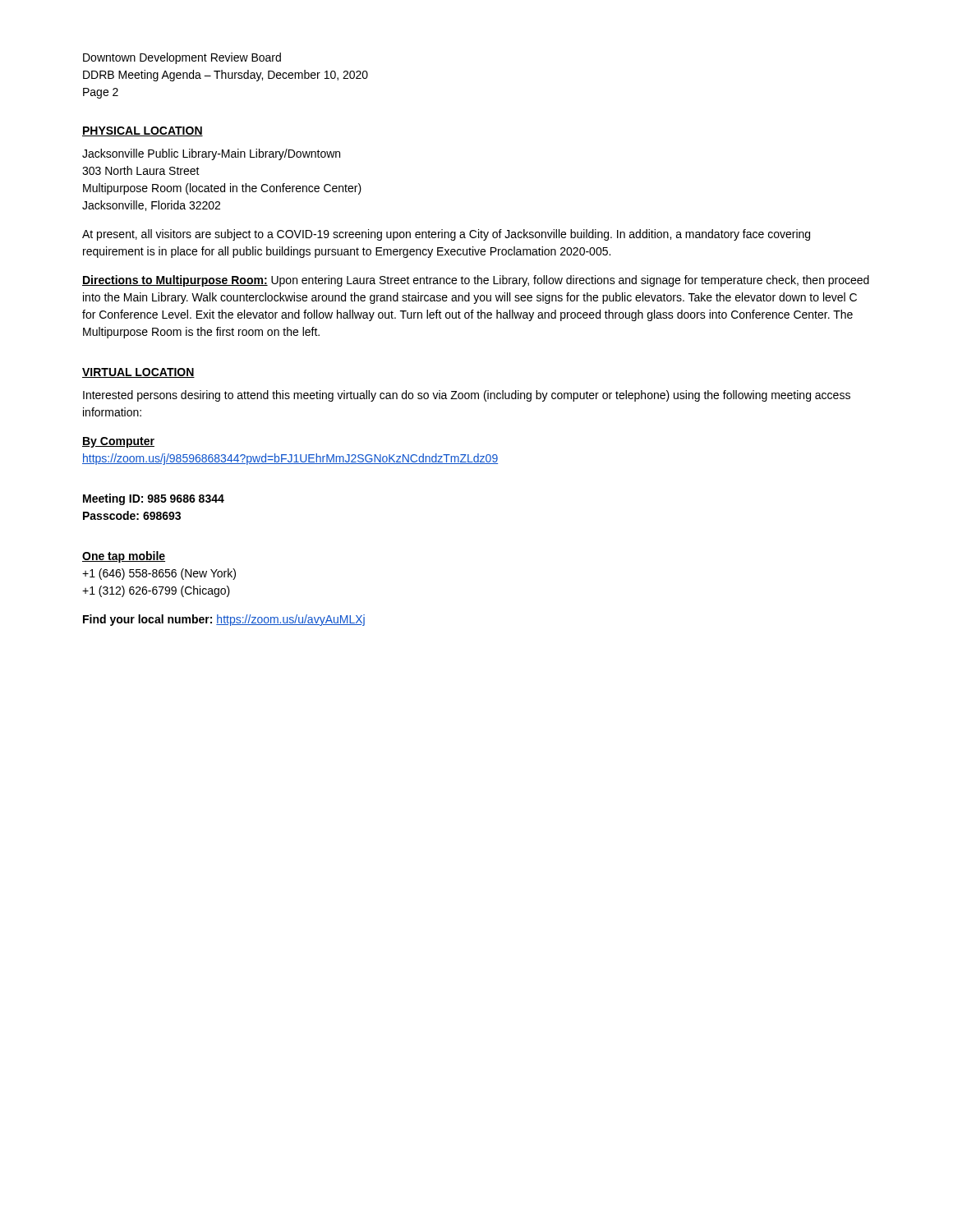Viewport: 953px width, 1232px height.
Task: Click on the text that says "By Computer https://zoom.us/j/98596868344?pwd=bFJ1UEhrMmJ2SGNoKzNCdndzTmZLdz09"
Action: point(290,450)
